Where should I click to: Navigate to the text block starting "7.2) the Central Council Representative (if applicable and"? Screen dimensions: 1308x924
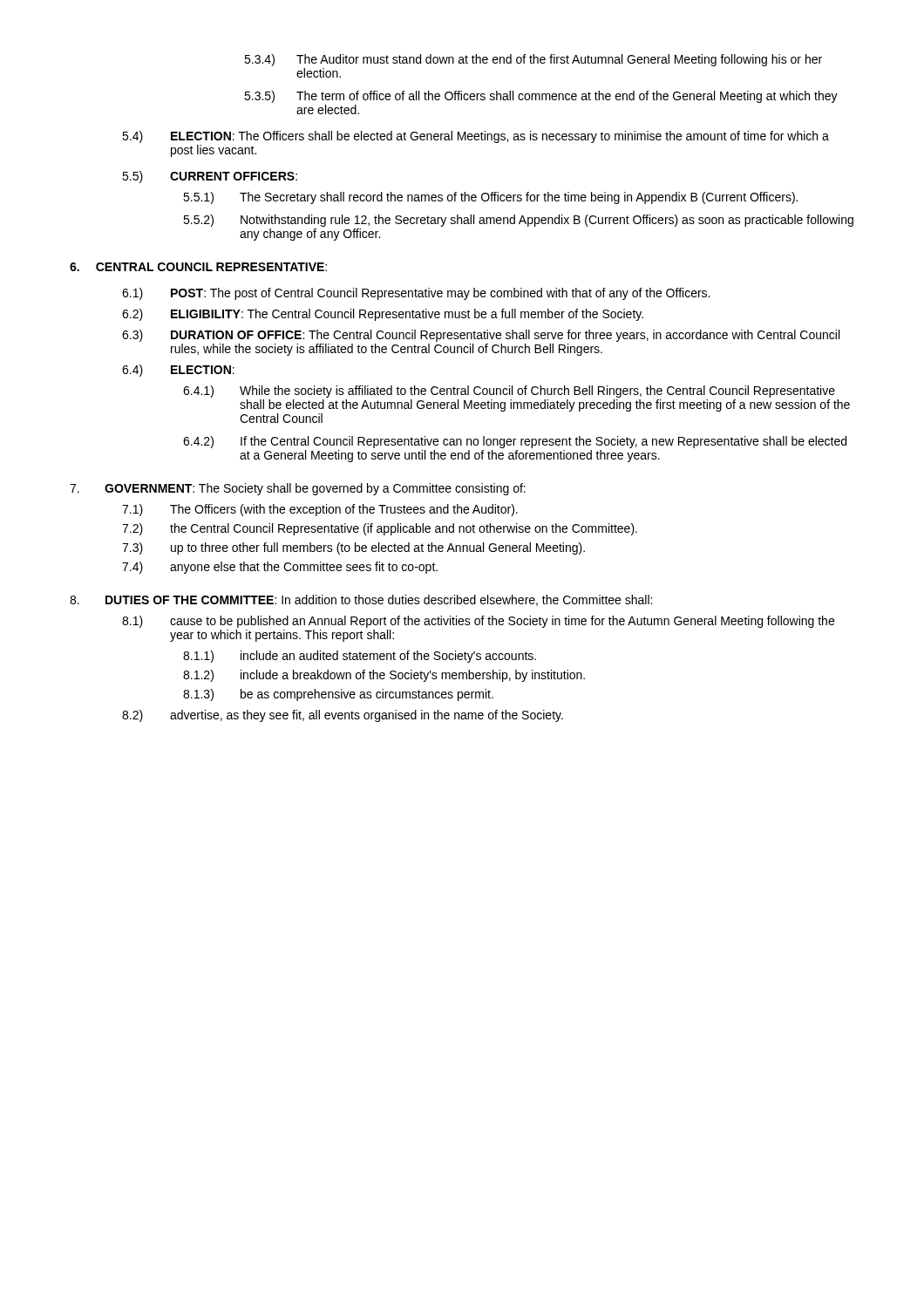pyautogui.click(x=488, y=528)
